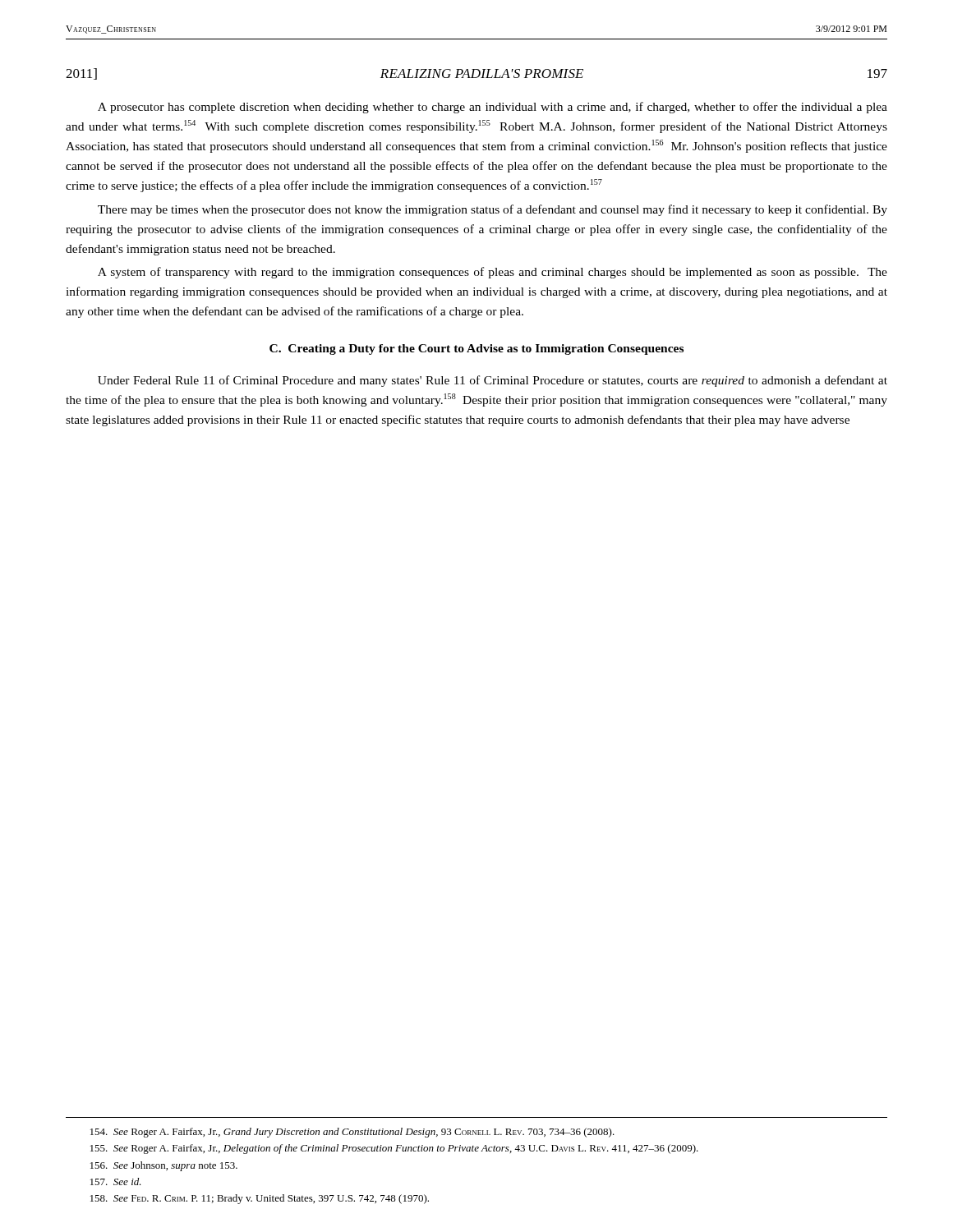Image resolution: width=953 pixels, height=1232 pixels.
Task: Find the block starting "Under Federal Rule 11 of"
Action: (476, 400)
